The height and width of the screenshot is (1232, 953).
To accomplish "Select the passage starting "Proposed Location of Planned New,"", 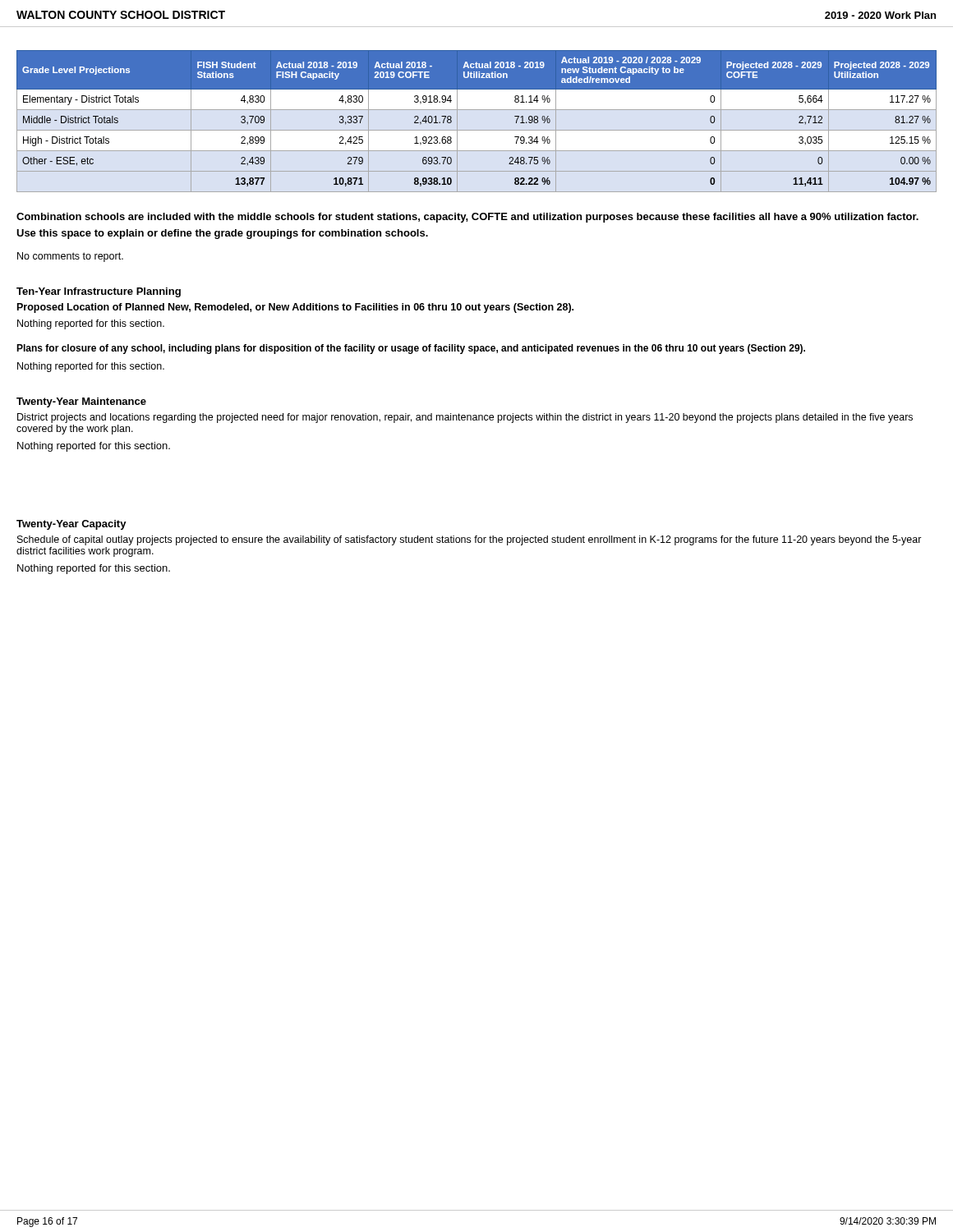I will point(295,307).
